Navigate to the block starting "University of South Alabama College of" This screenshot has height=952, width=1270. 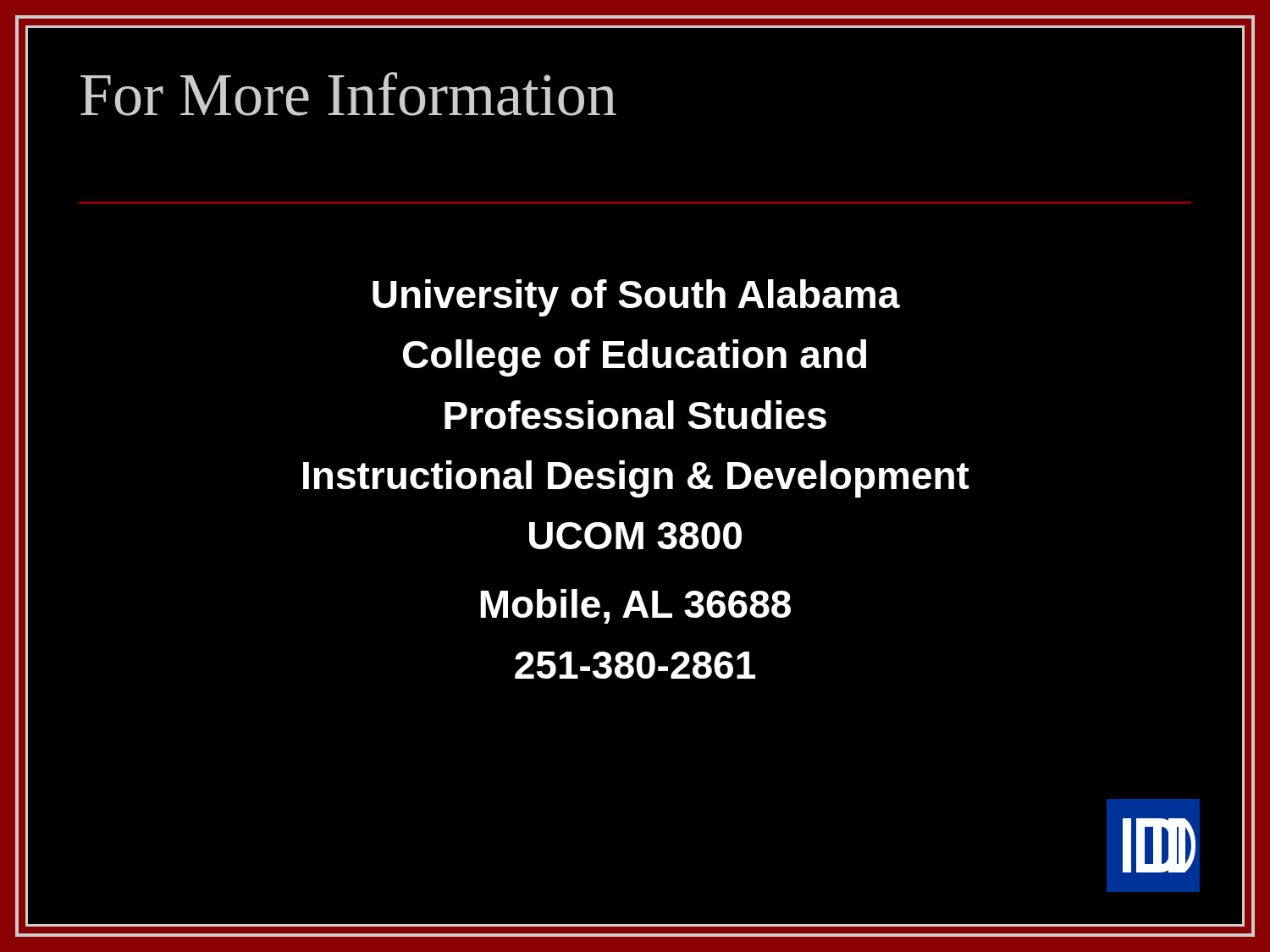[635, 480]
